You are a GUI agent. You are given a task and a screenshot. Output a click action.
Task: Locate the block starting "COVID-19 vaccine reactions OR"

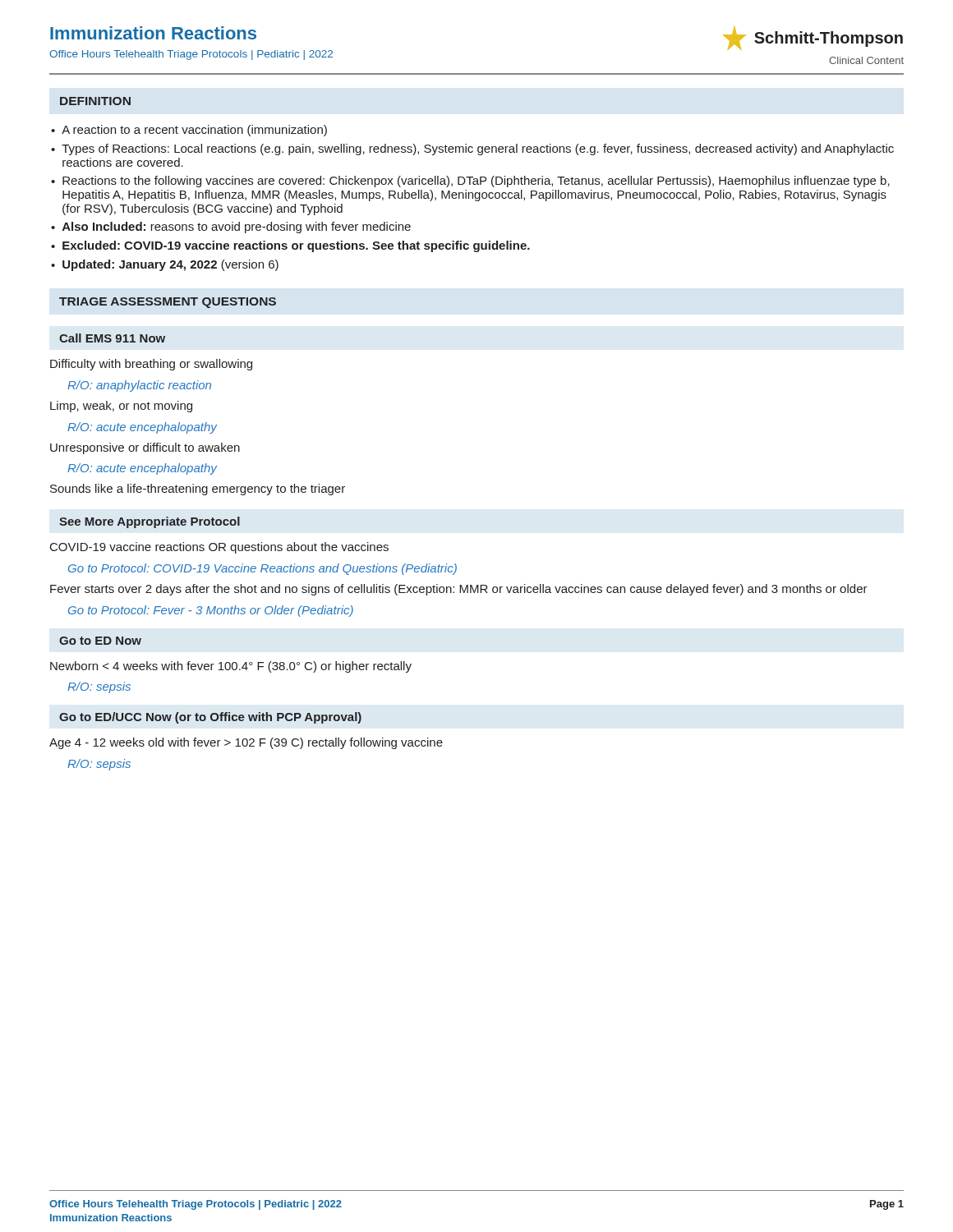click(219, 547)
